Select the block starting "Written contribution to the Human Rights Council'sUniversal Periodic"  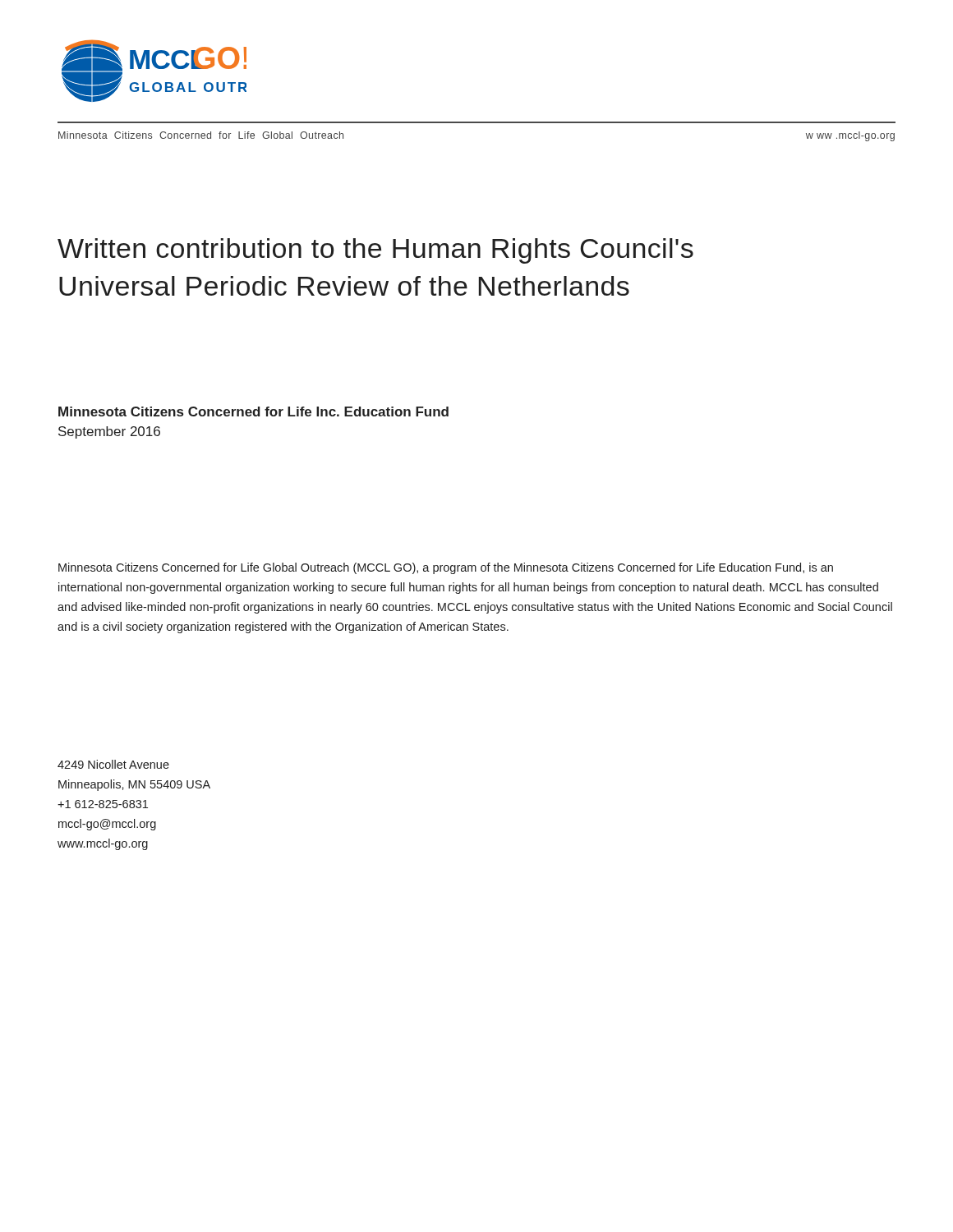(476, 268)
